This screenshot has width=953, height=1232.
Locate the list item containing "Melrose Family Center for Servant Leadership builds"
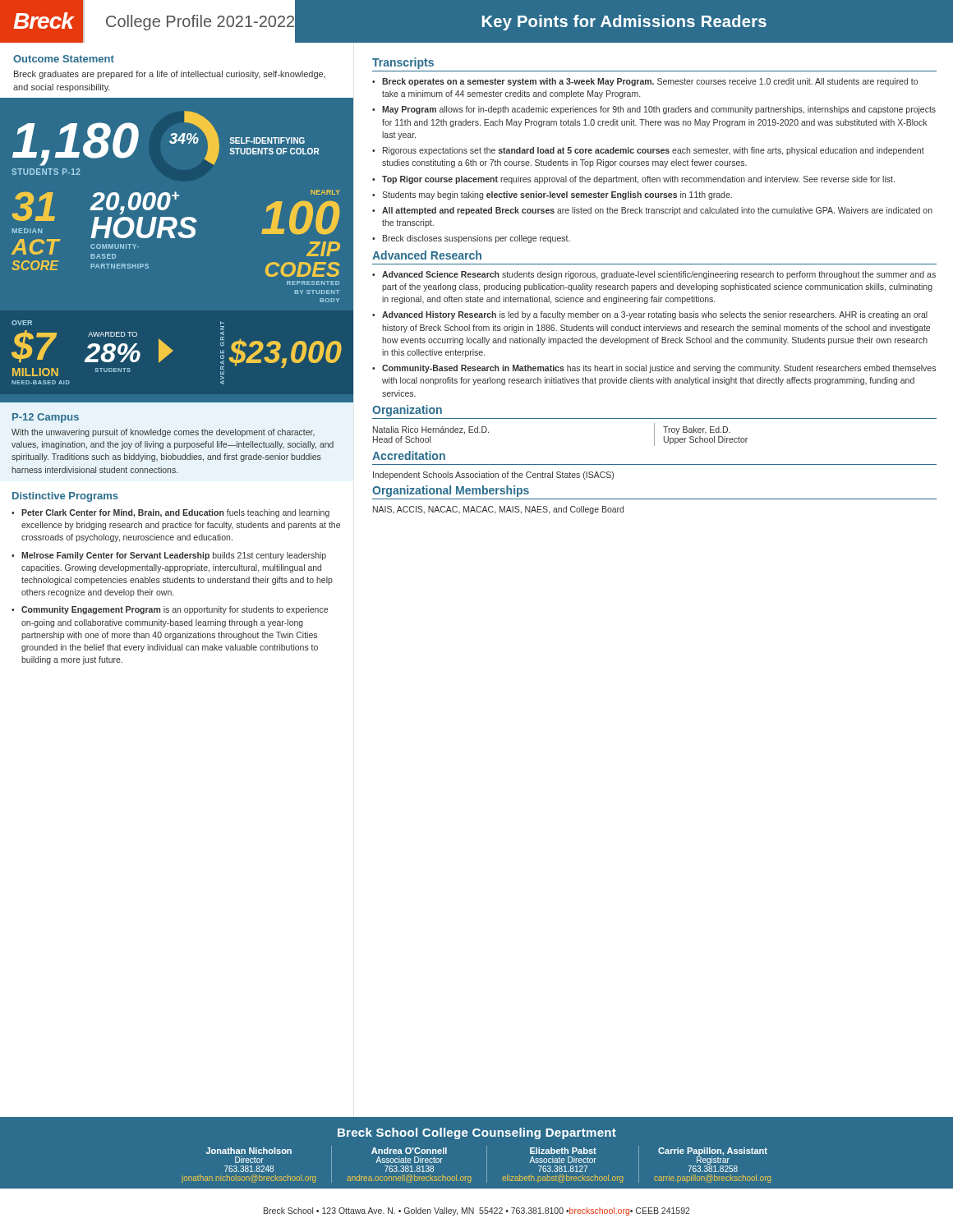(x=177, y=574)
